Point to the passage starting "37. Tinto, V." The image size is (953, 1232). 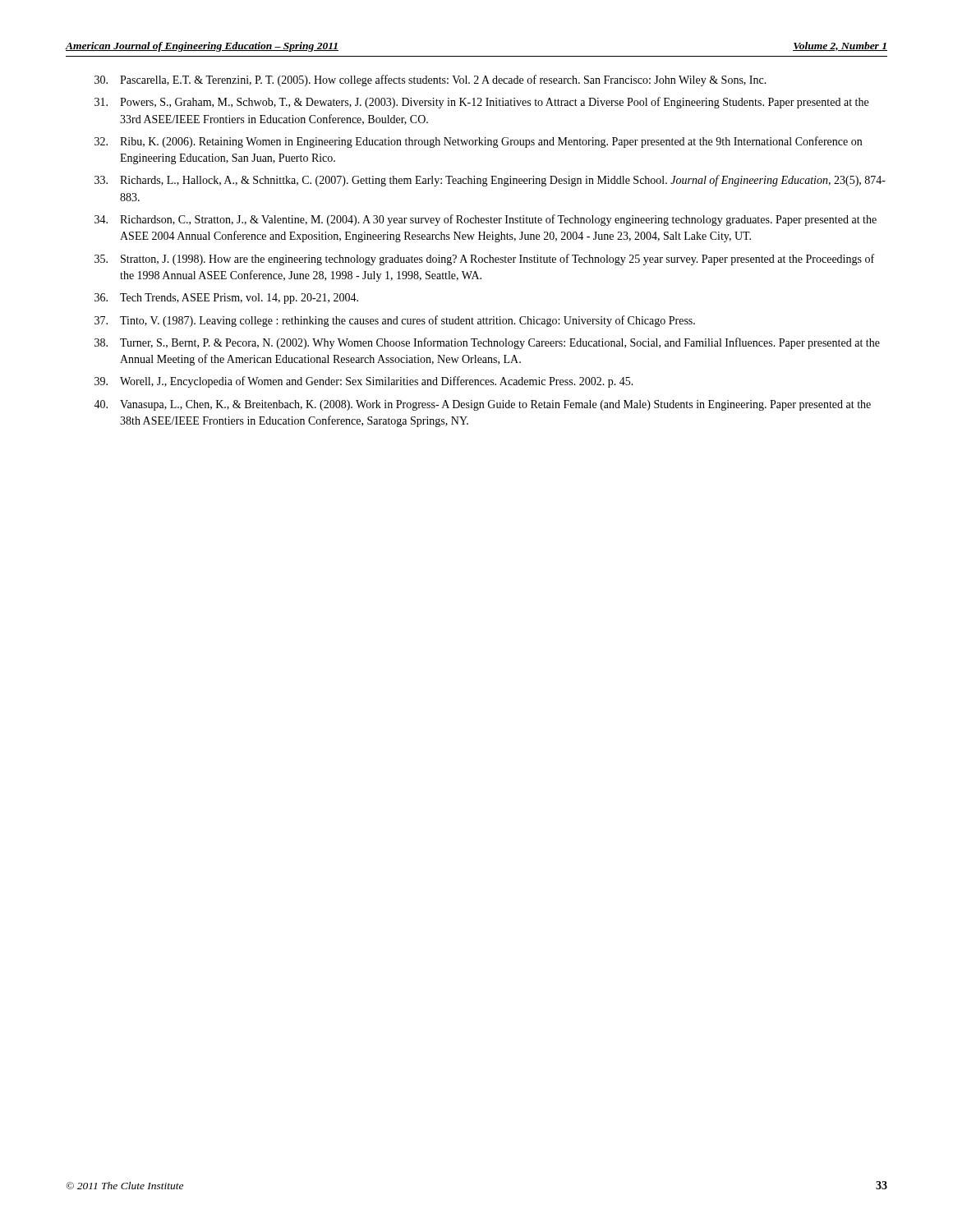[x=476, y=321]
